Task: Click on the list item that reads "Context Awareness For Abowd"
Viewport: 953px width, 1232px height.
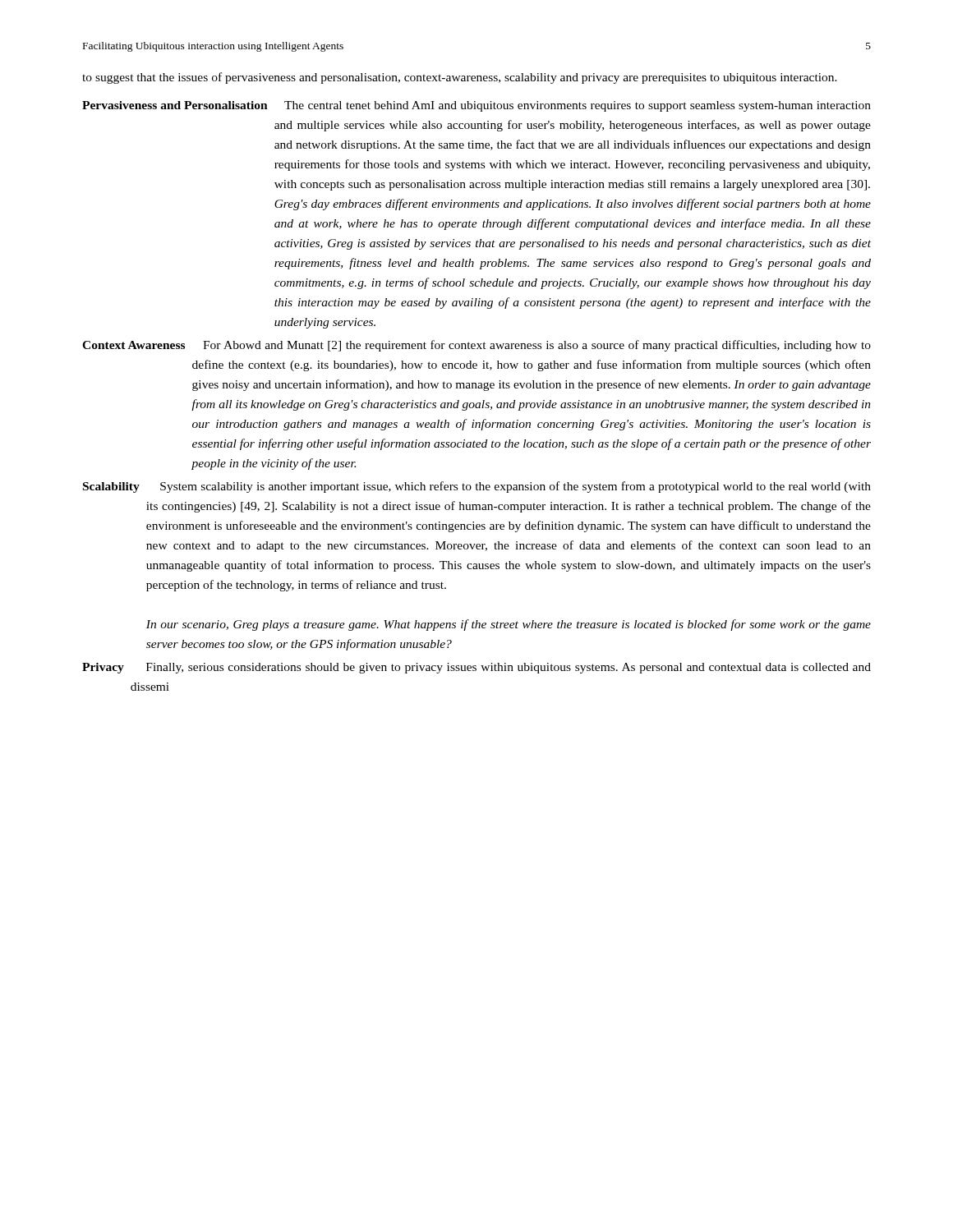Action: pyautogui.click(x=476, y=404)
